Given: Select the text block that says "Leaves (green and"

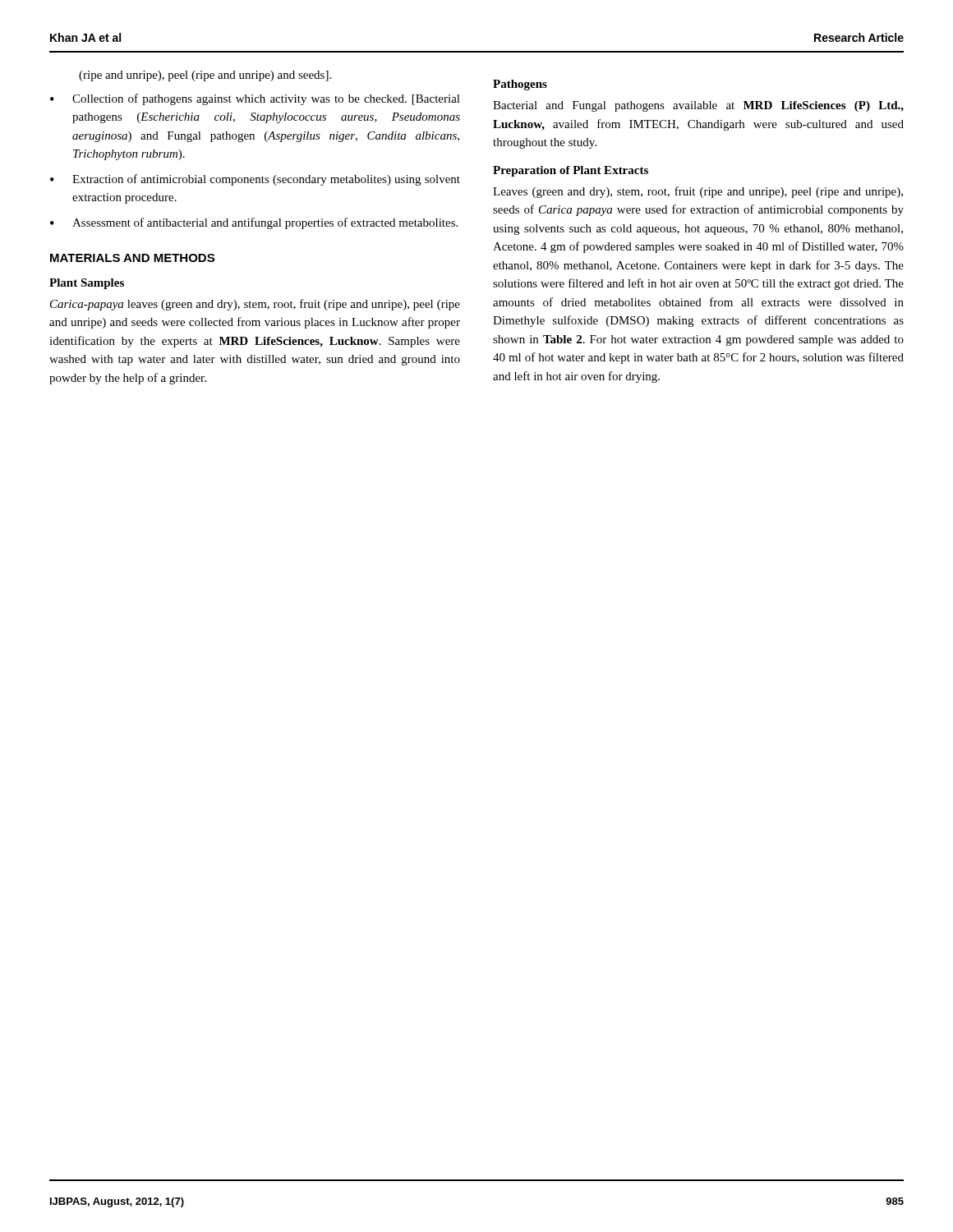Looking at the screenshot, I should [698, 283].
